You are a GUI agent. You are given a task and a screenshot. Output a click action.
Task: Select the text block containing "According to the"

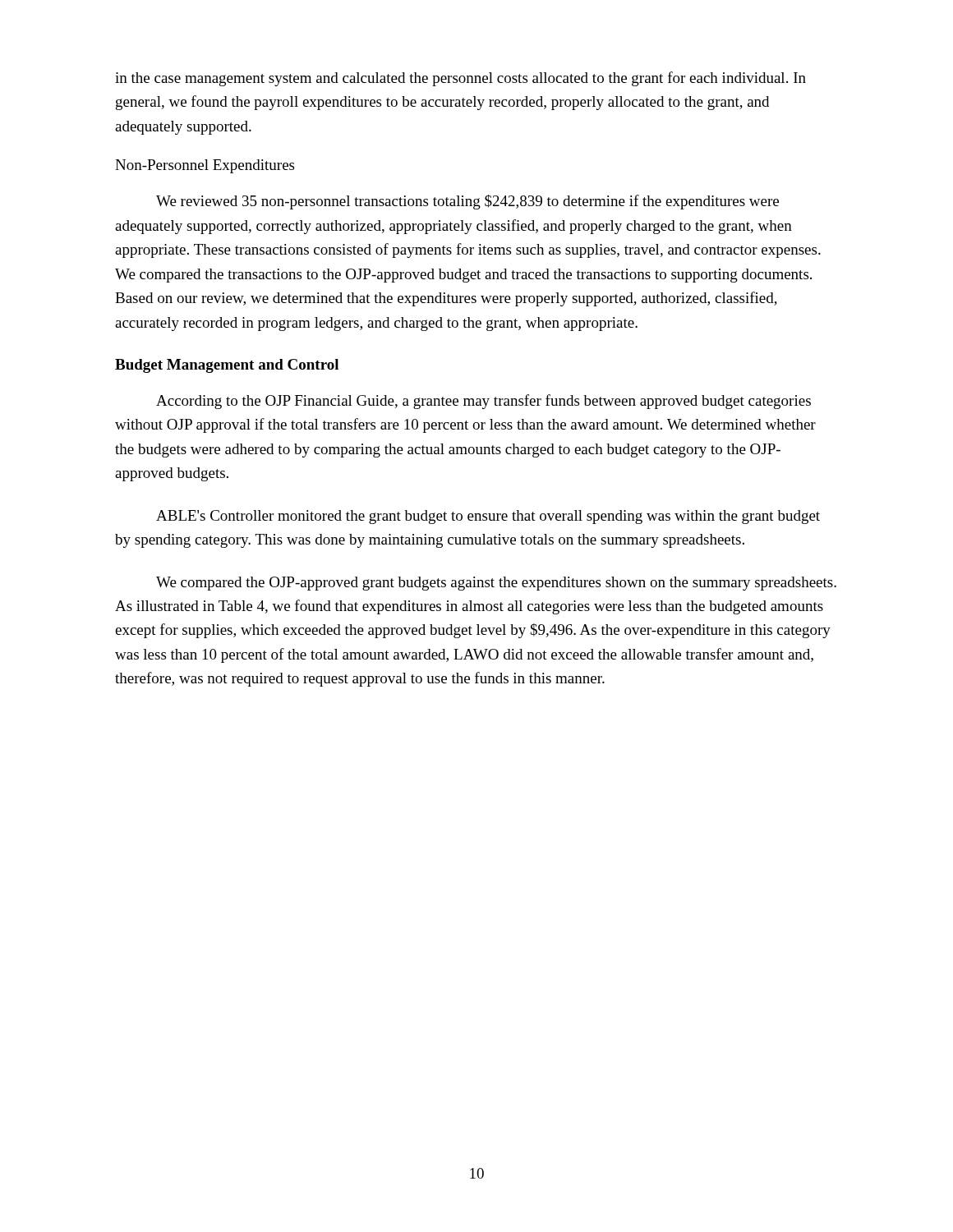pyautogui.click(x=476, y=437)
